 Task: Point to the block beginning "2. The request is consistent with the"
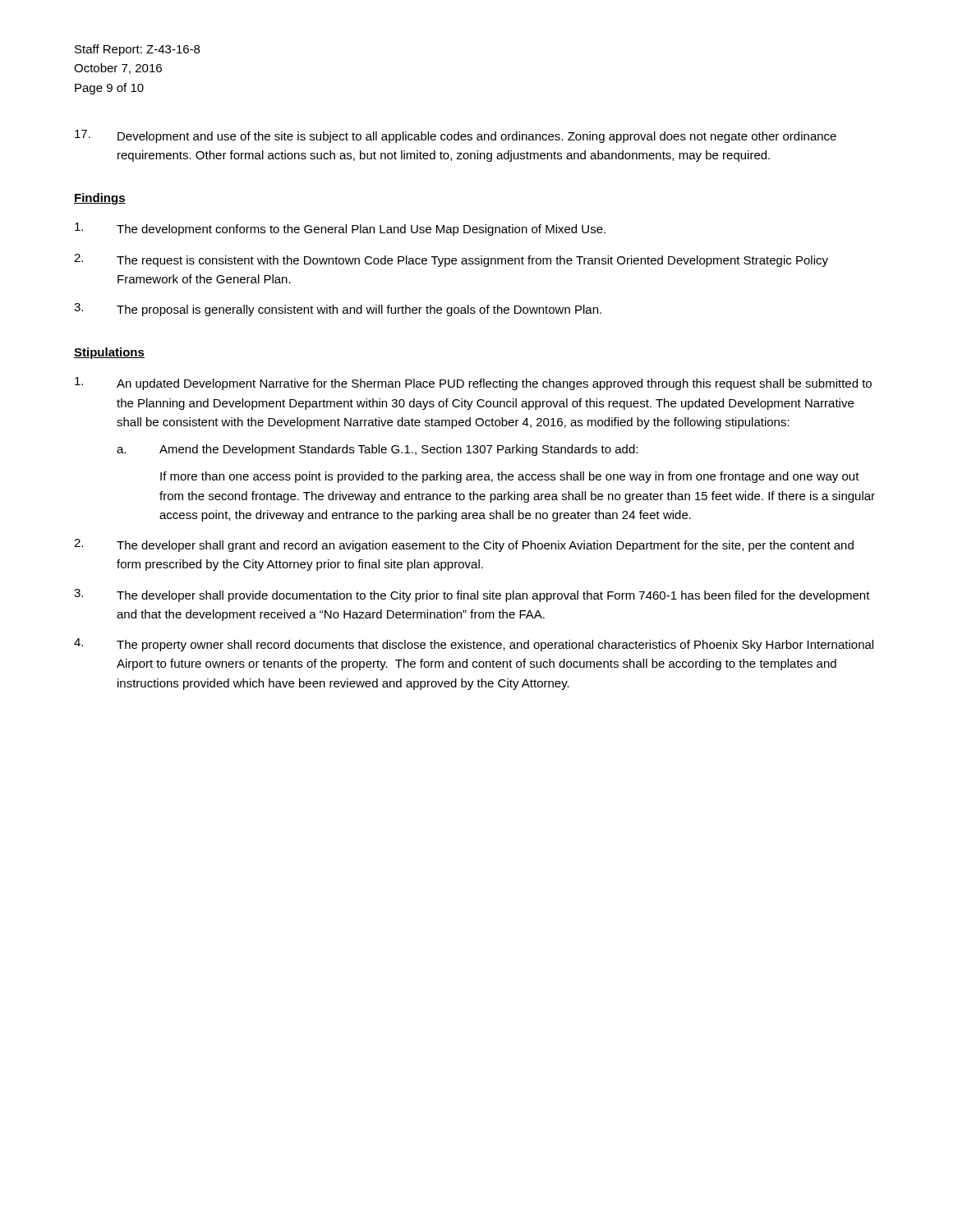[x=476, y=269]
